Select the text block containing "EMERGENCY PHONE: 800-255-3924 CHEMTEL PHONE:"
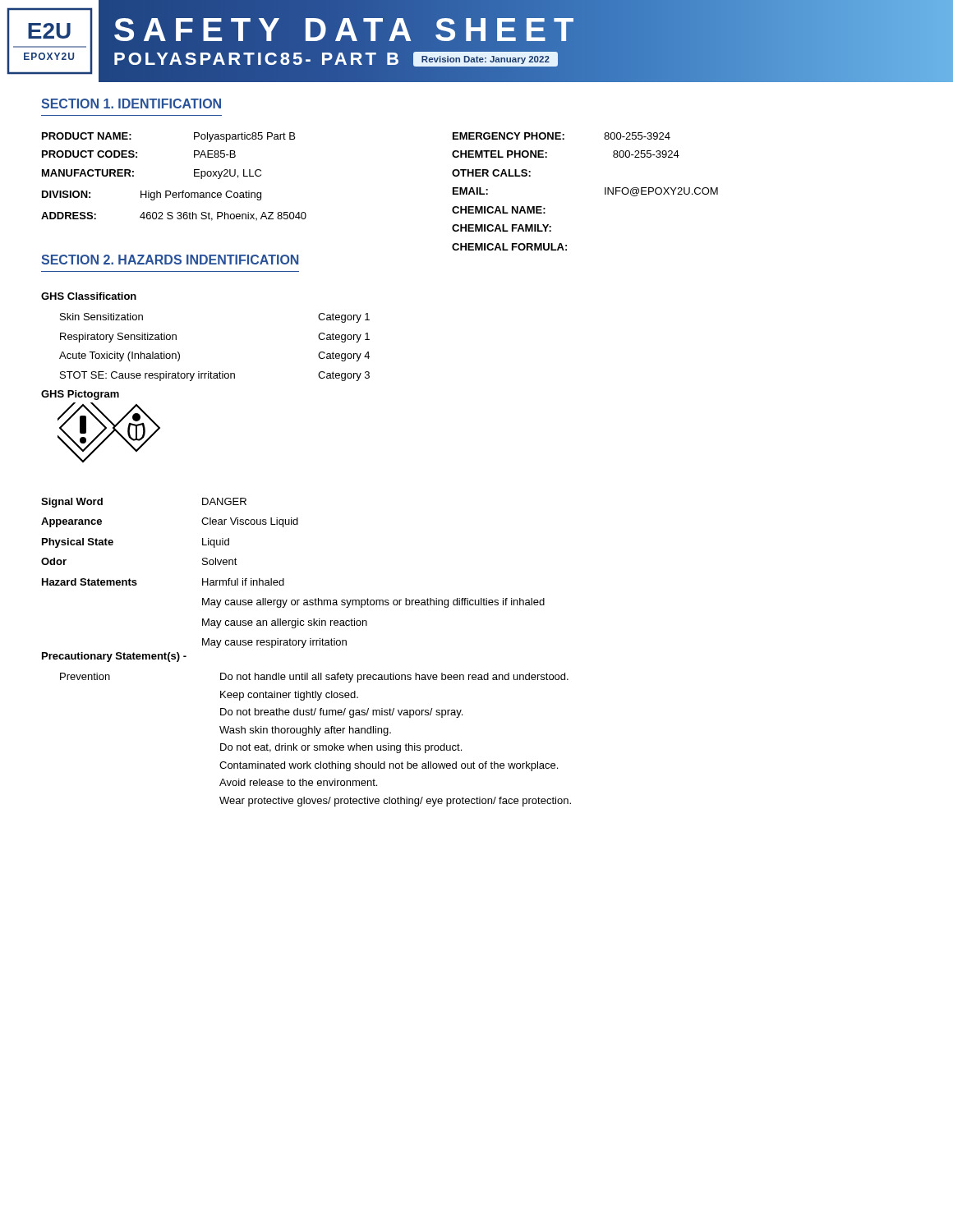Screen dimensions: 1232x953 point(682,191)
